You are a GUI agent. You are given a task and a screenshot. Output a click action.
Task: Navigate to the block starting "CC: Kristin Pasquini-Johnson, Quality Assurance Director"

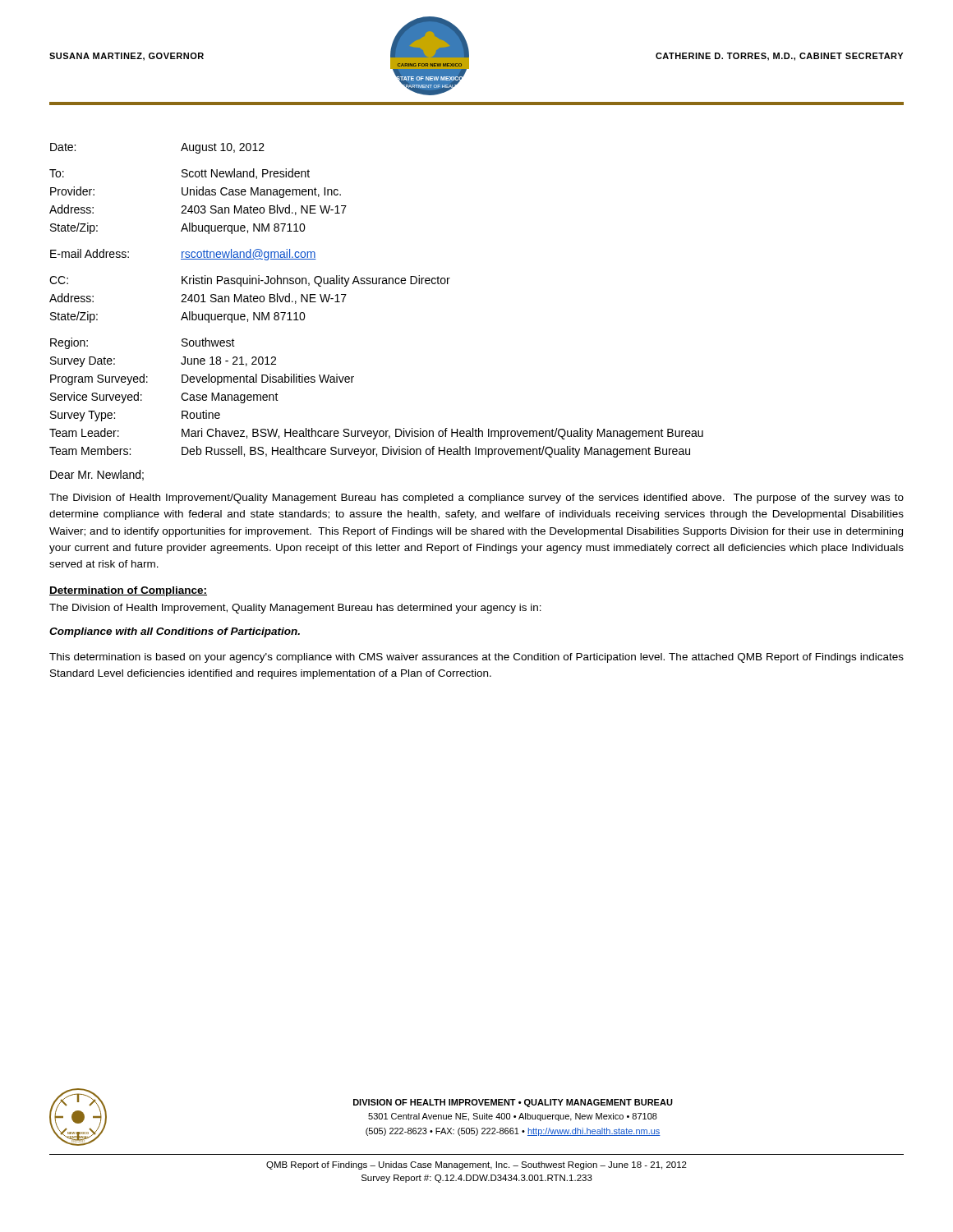coord(250,281)
